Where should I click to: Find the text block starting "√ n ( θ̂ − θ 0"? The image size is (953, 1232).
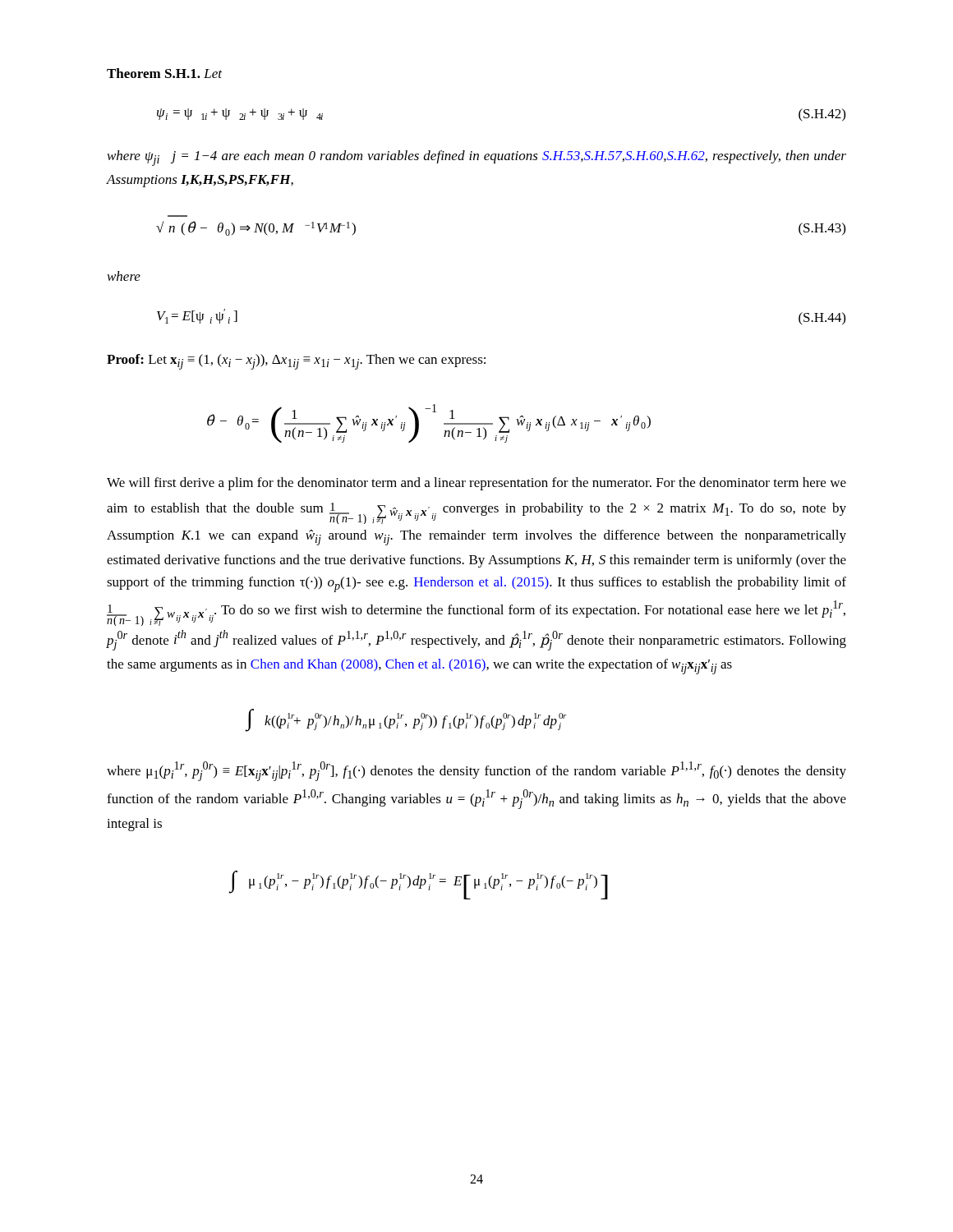pyautogui.click(x=260, y=228)
